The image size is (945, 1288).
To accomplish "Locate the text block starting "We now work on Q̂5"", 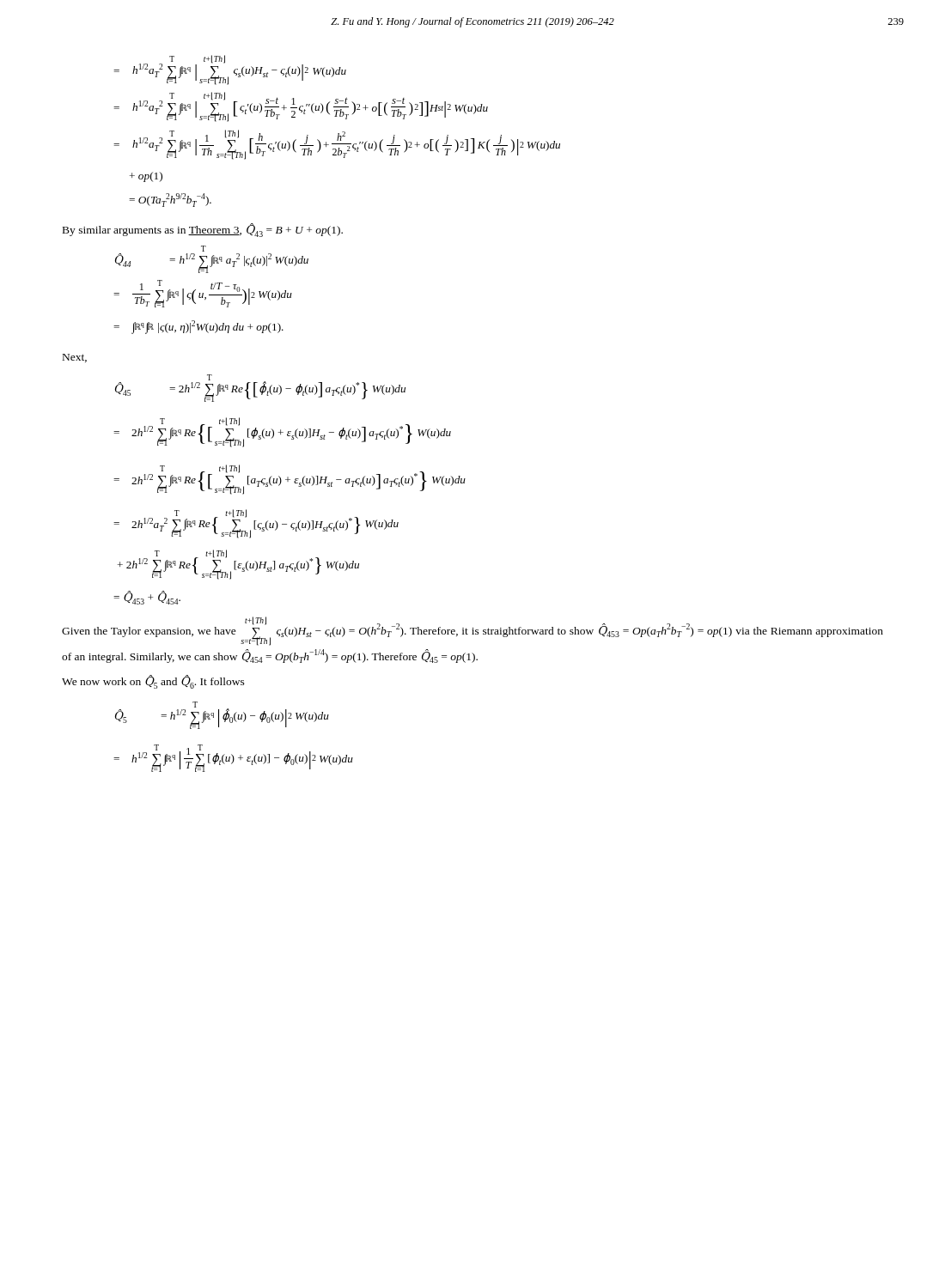I will pos(153,683).
